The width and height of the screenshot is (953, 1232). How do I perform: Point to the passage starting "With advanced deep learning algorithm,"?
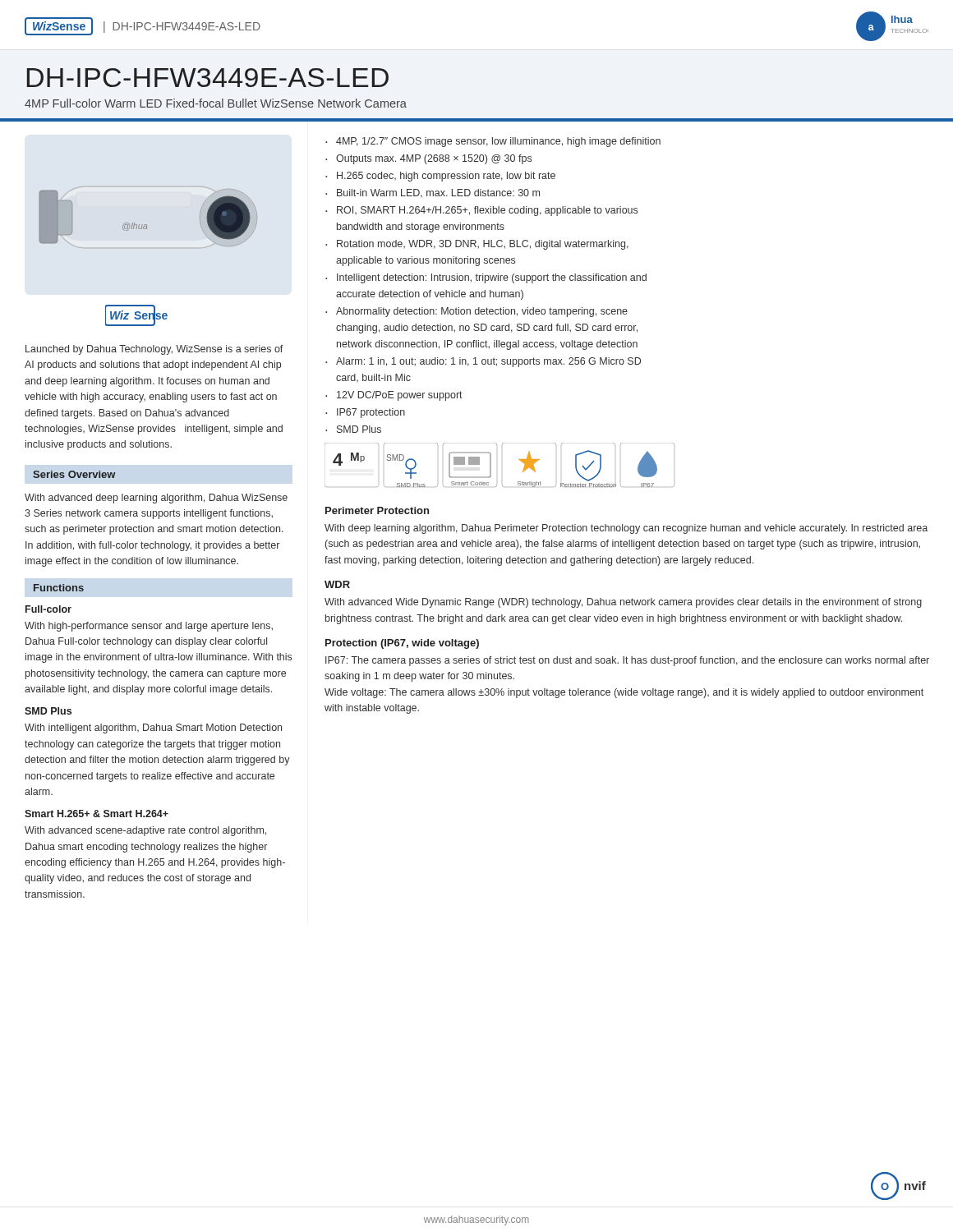pos(156,529)
